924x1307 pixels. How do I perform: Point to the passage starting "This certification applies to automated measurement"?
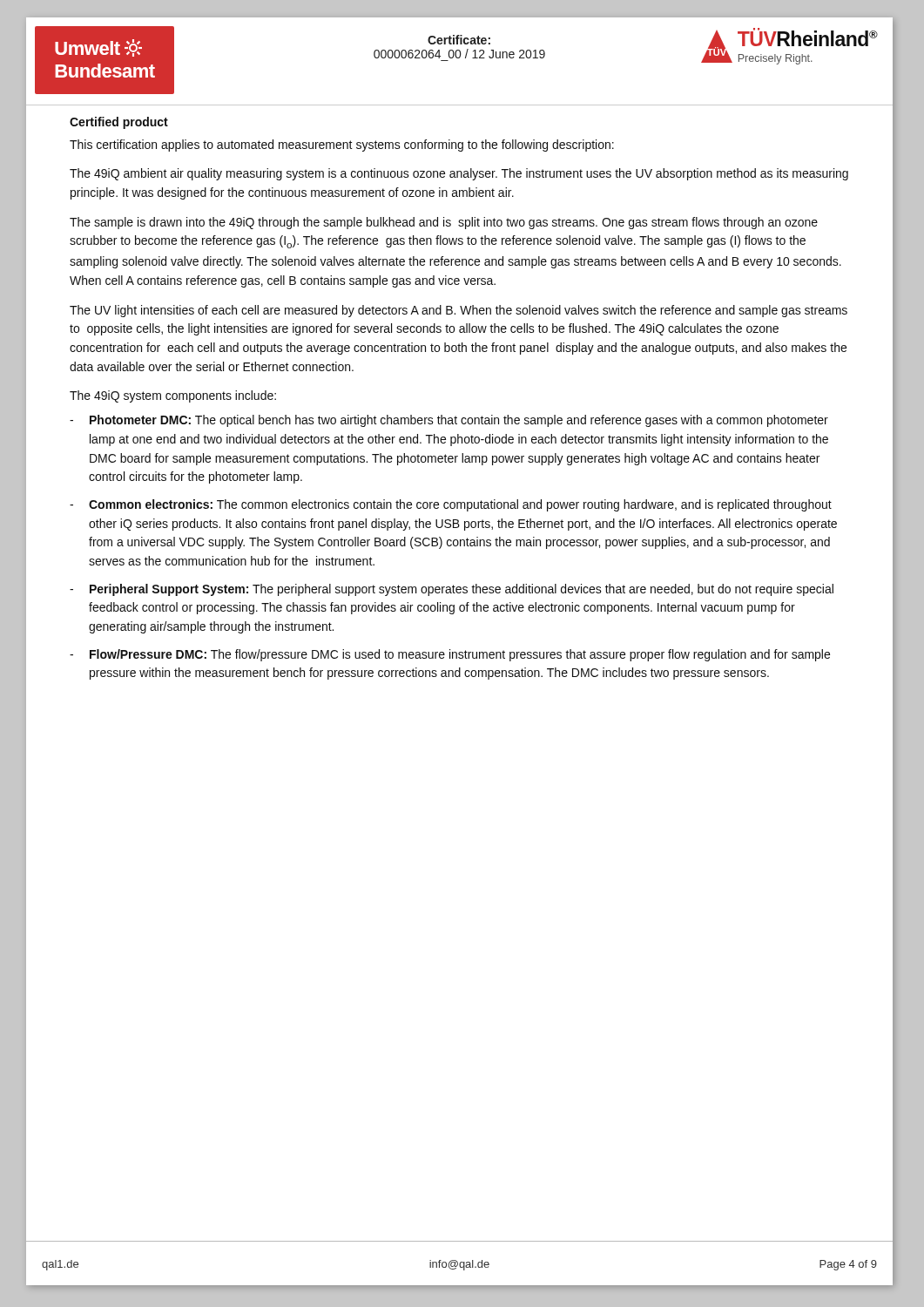[x=342, y=144]
